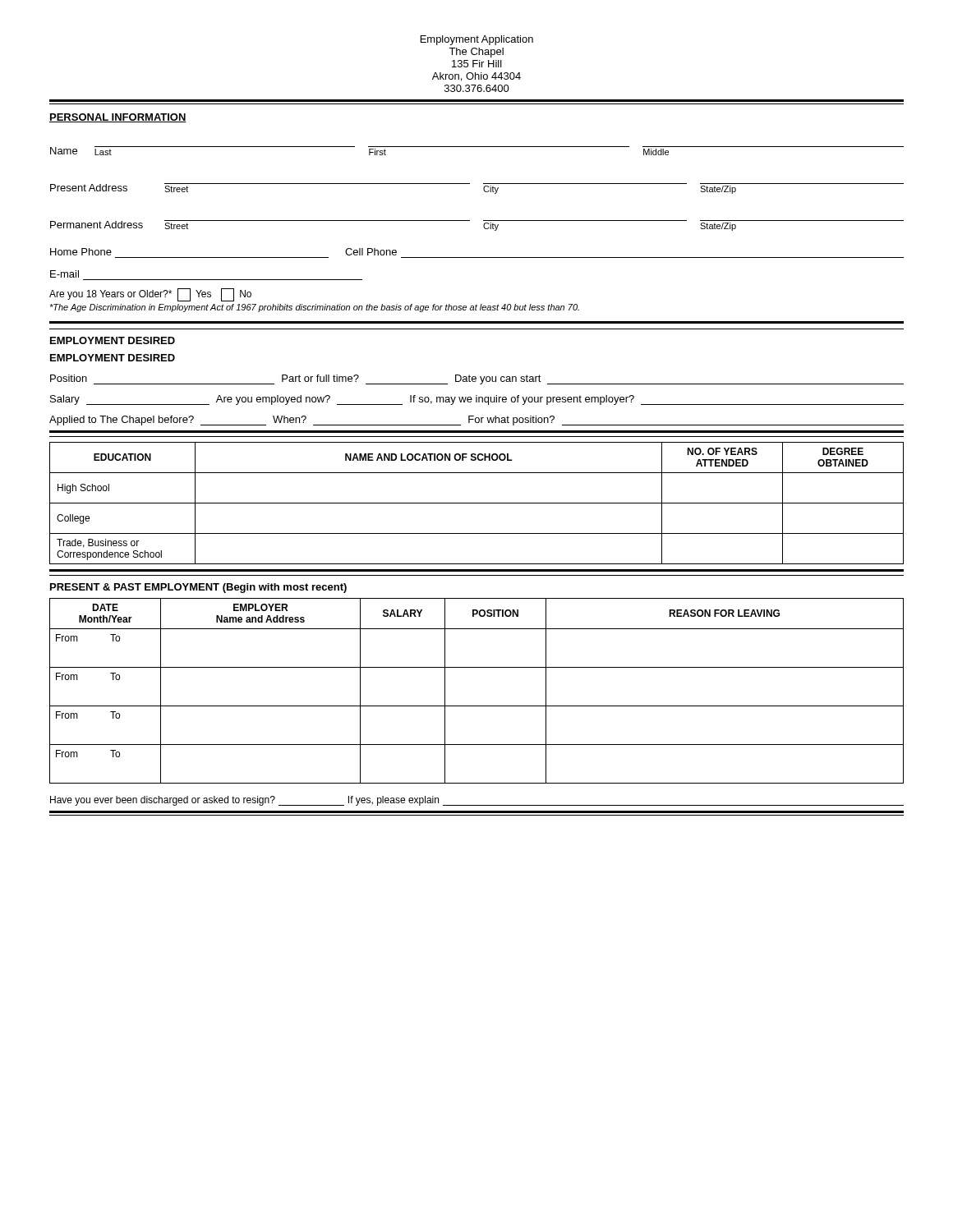The width and height of the screenshot is (953, 1232).
Task: Navigate to the region starting "Are you 18 Years or Older?*"
Action: (315, 300)
